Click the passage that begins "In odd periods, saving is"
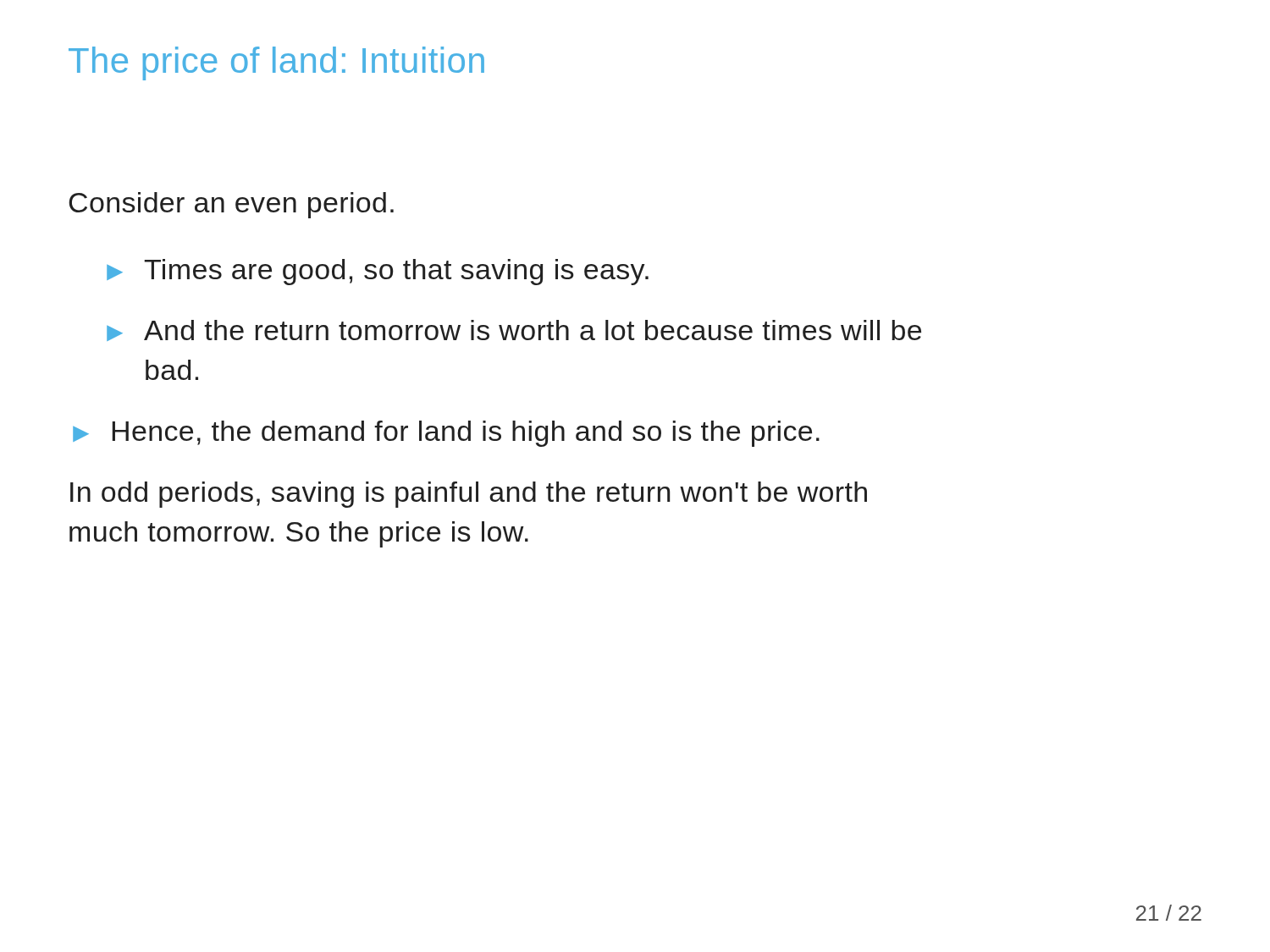The image size is (1270, 952). pos(468,512)
